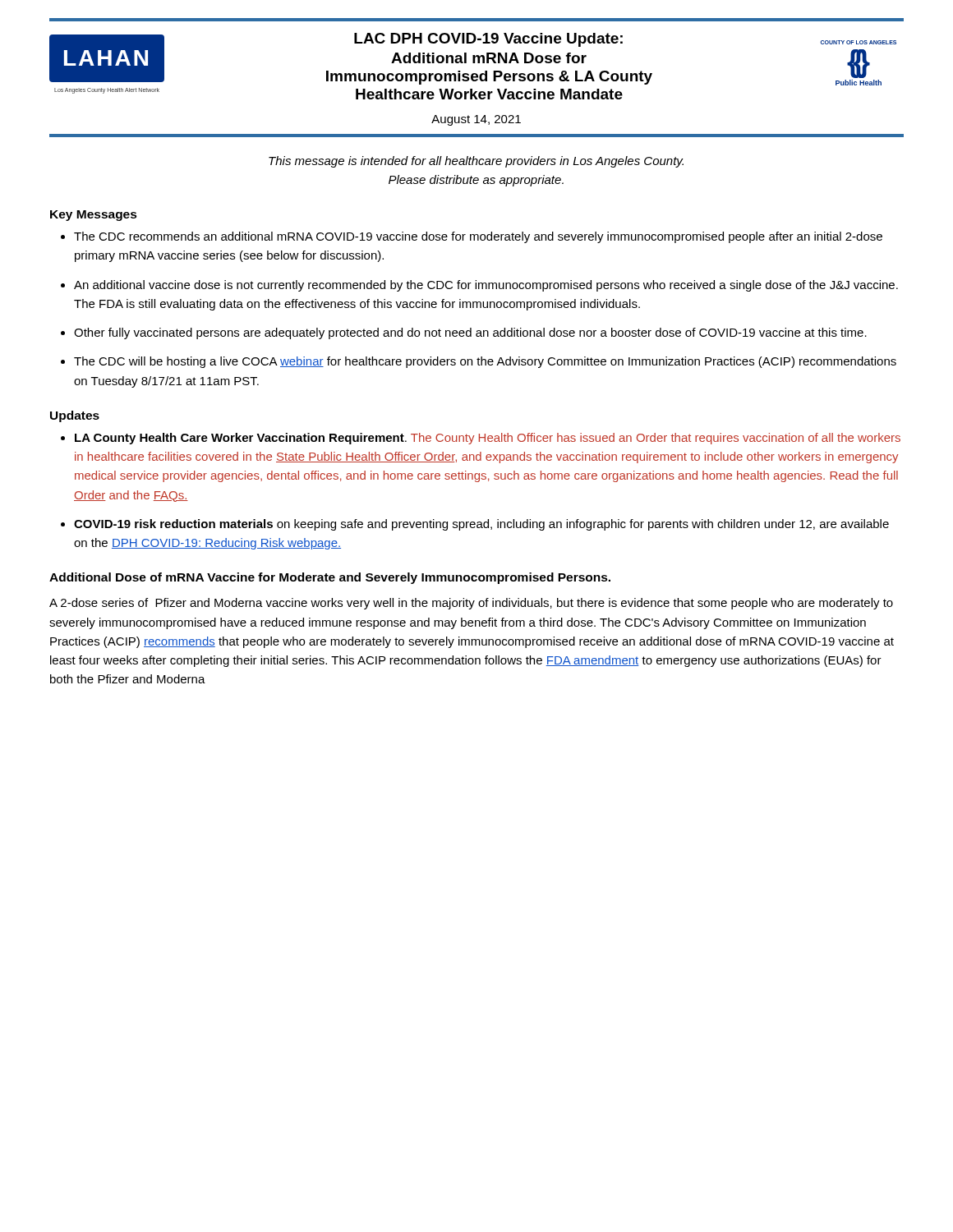Locate the list item that reads "An additional vaccine dose is not"

486,294
